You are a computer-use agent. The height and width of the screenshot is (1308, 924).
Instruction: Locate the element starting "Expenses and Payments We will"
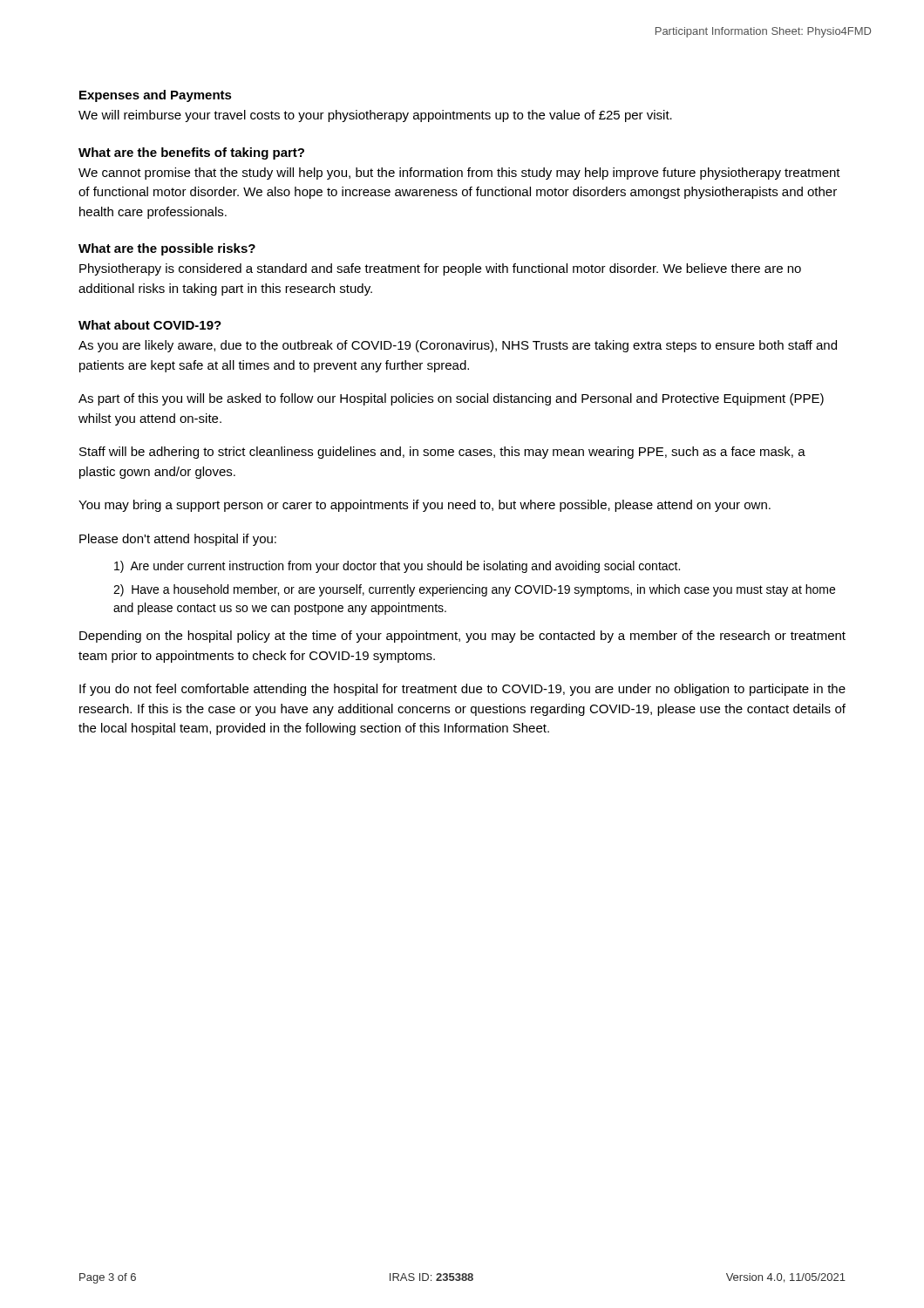[x=462, y=106]
